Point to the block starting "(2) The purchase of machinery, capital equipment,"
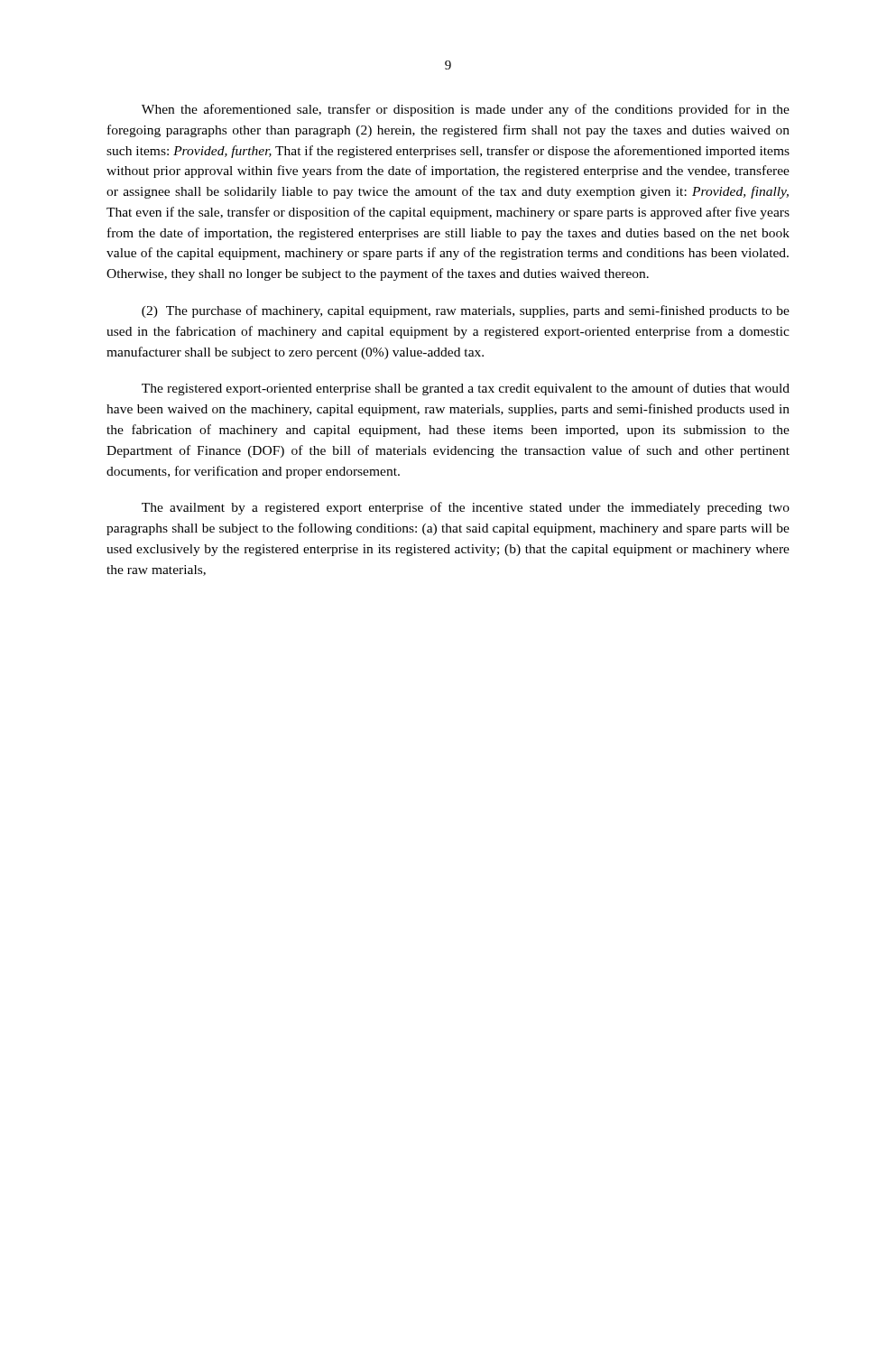 coord(448,331)
